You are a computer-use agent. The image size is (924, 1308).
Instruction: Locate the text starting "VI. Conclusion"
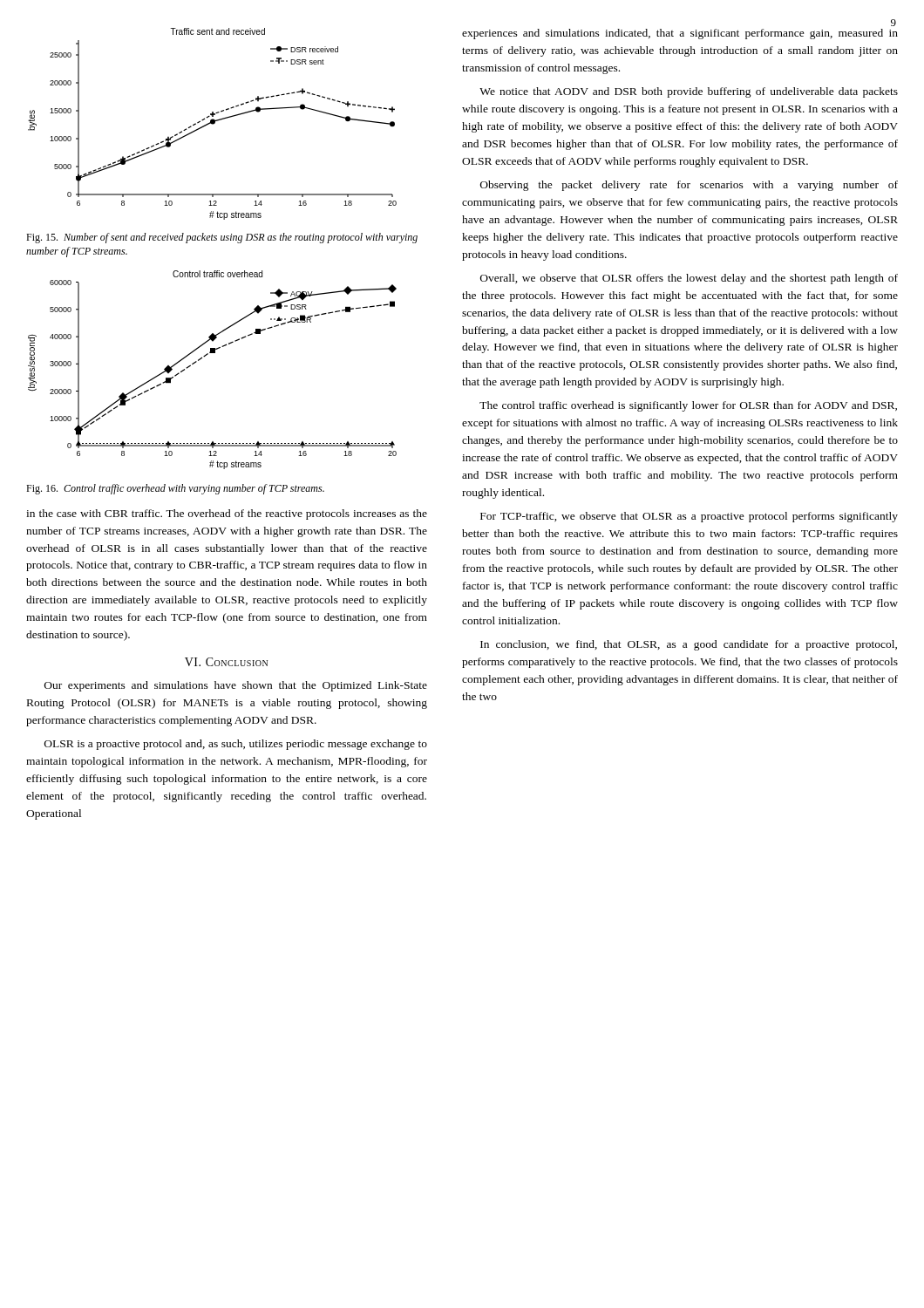coord(227,663)
